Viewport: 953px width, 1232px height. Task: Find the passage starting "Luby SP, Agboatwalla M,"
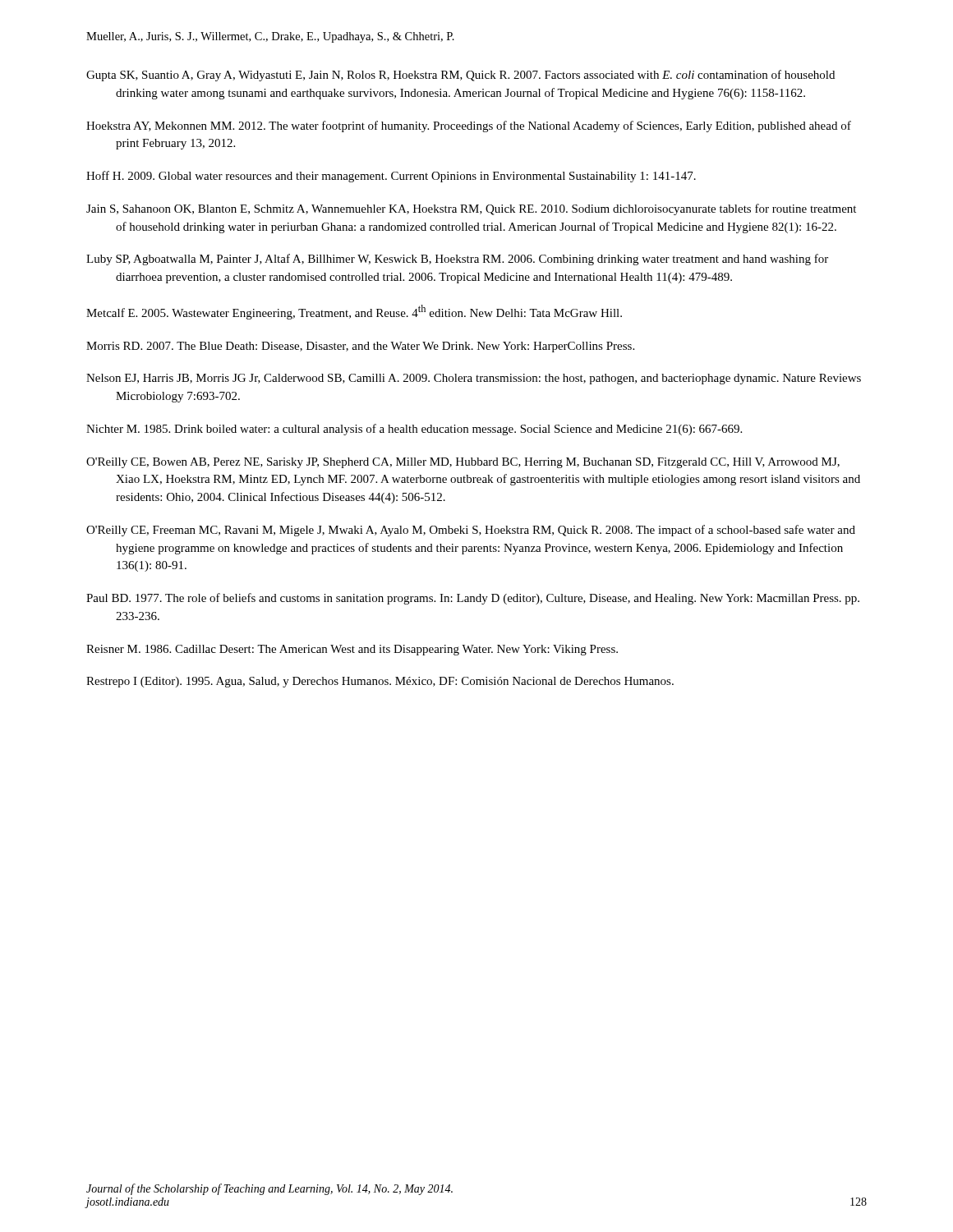(457, 268)
